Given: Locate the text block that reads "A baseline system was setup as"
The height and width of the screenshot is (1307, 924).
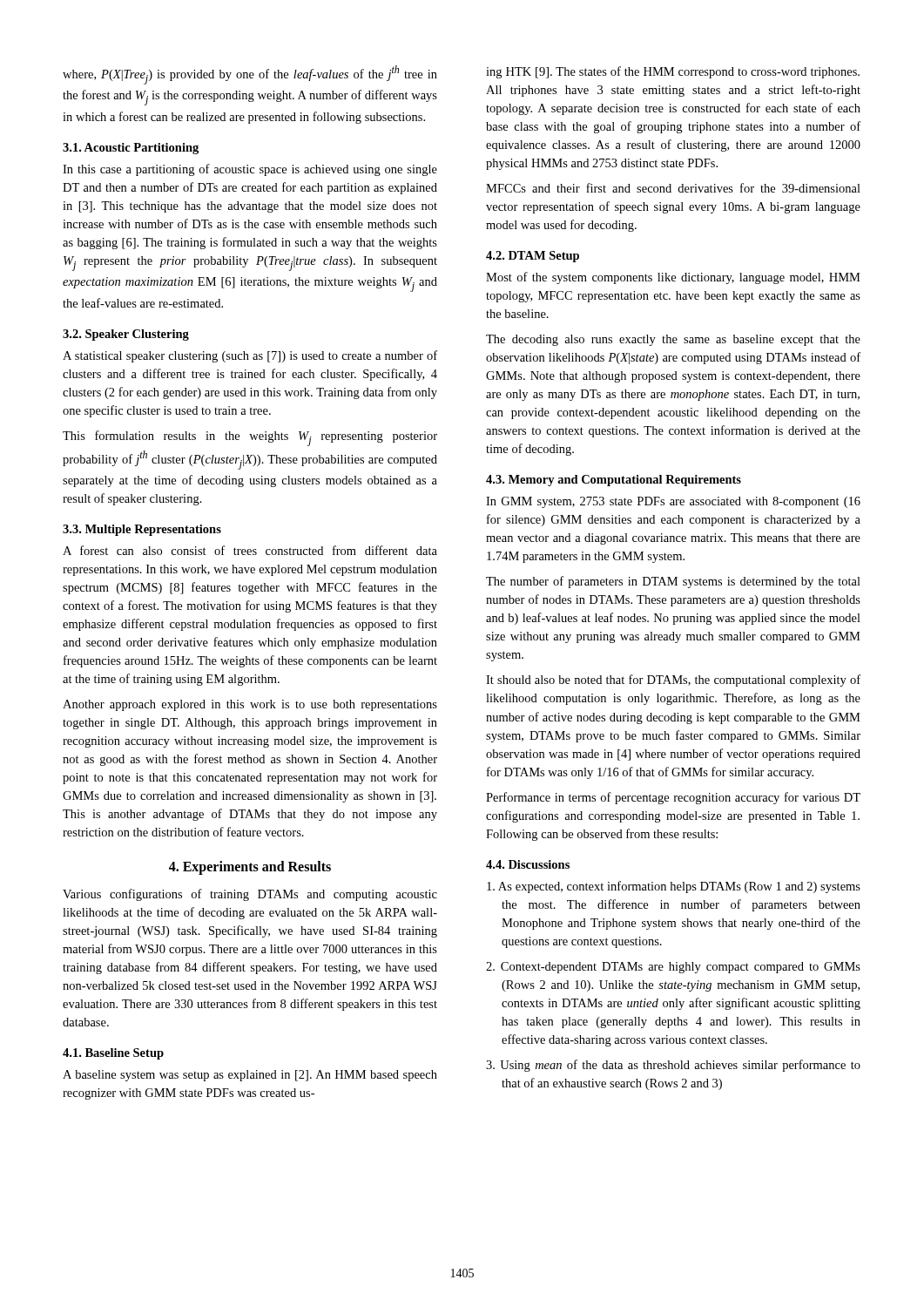Looking at the screenshot, I should pyautogui.click(x=250, y=1083).
